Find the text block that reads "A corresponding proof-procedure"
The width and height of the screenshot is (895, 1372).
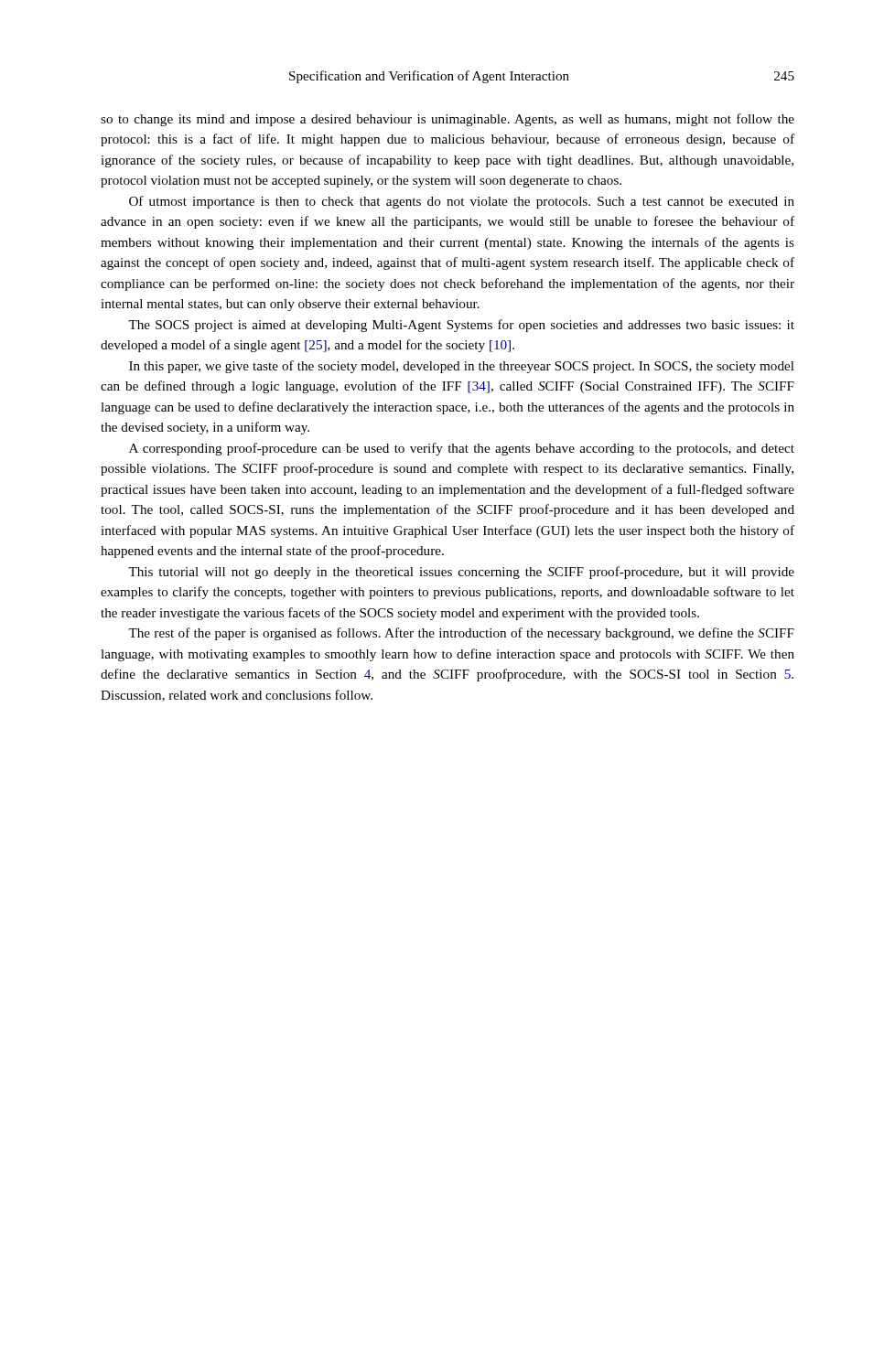[448, 499]
